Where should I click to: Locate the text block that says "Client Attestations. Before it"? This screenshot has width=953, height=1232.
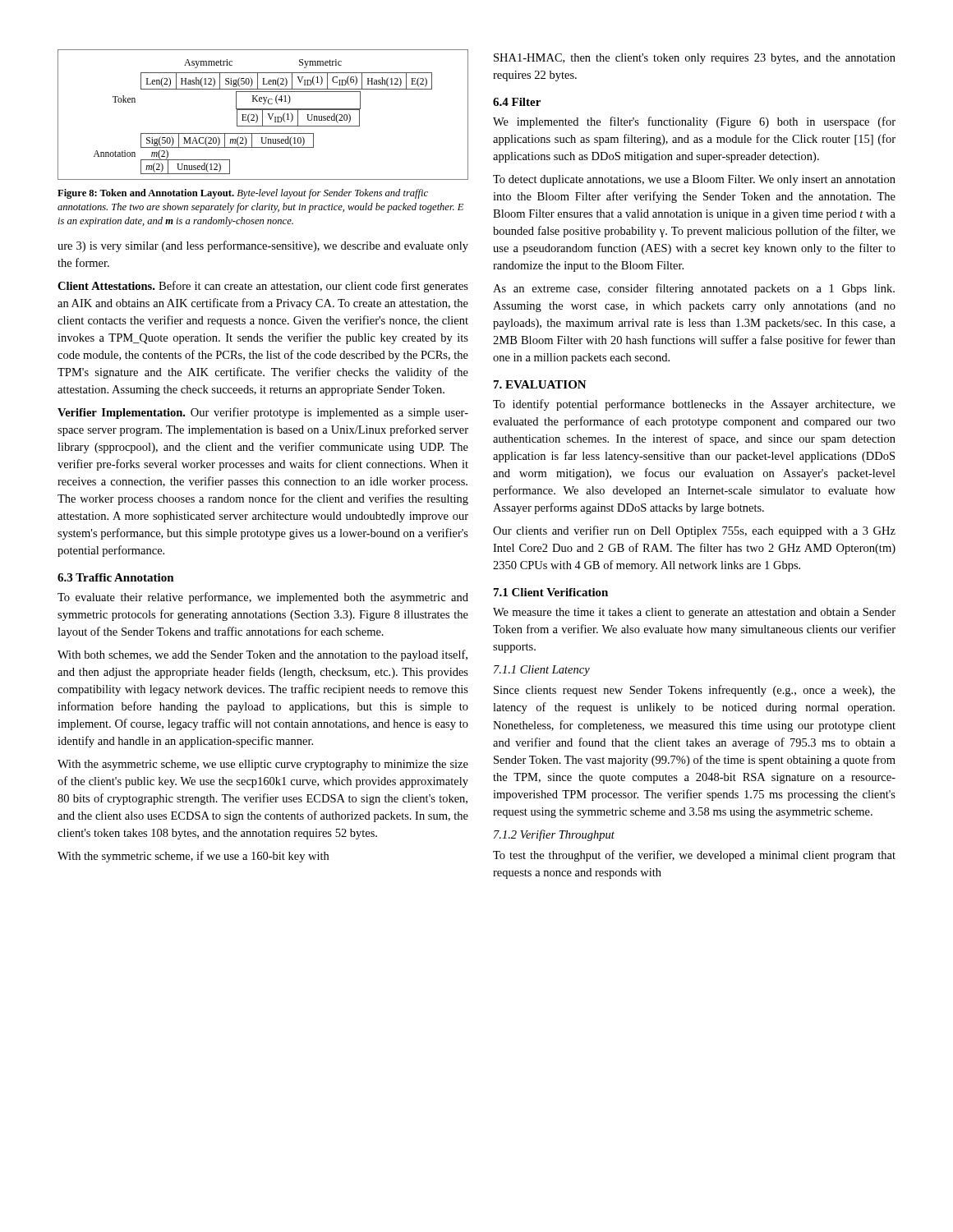[263, 337]
